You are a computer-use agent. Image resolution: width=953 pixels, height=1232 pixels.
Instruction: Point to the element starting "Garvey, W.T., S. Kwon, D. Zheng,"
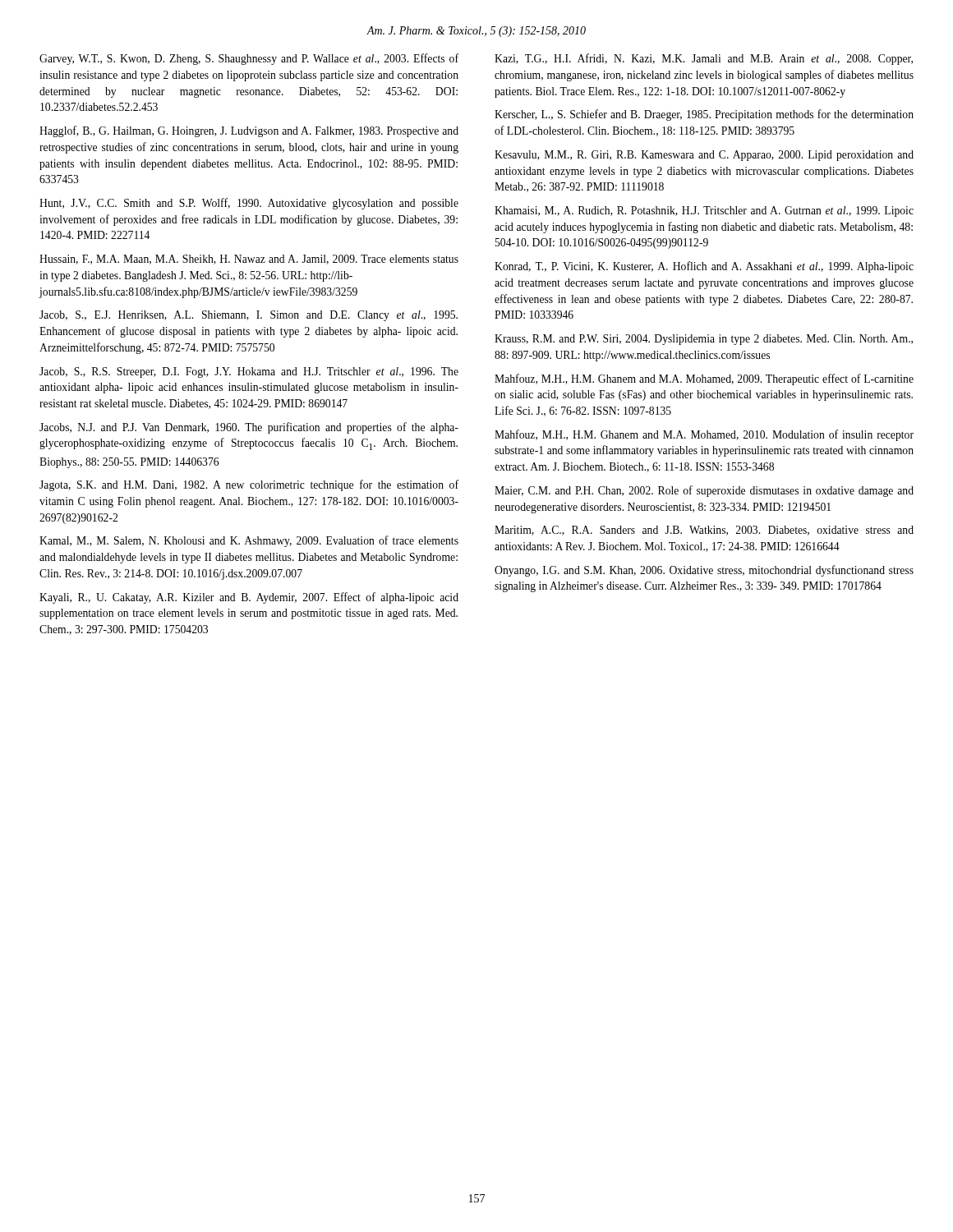click(x=249, y=83)
